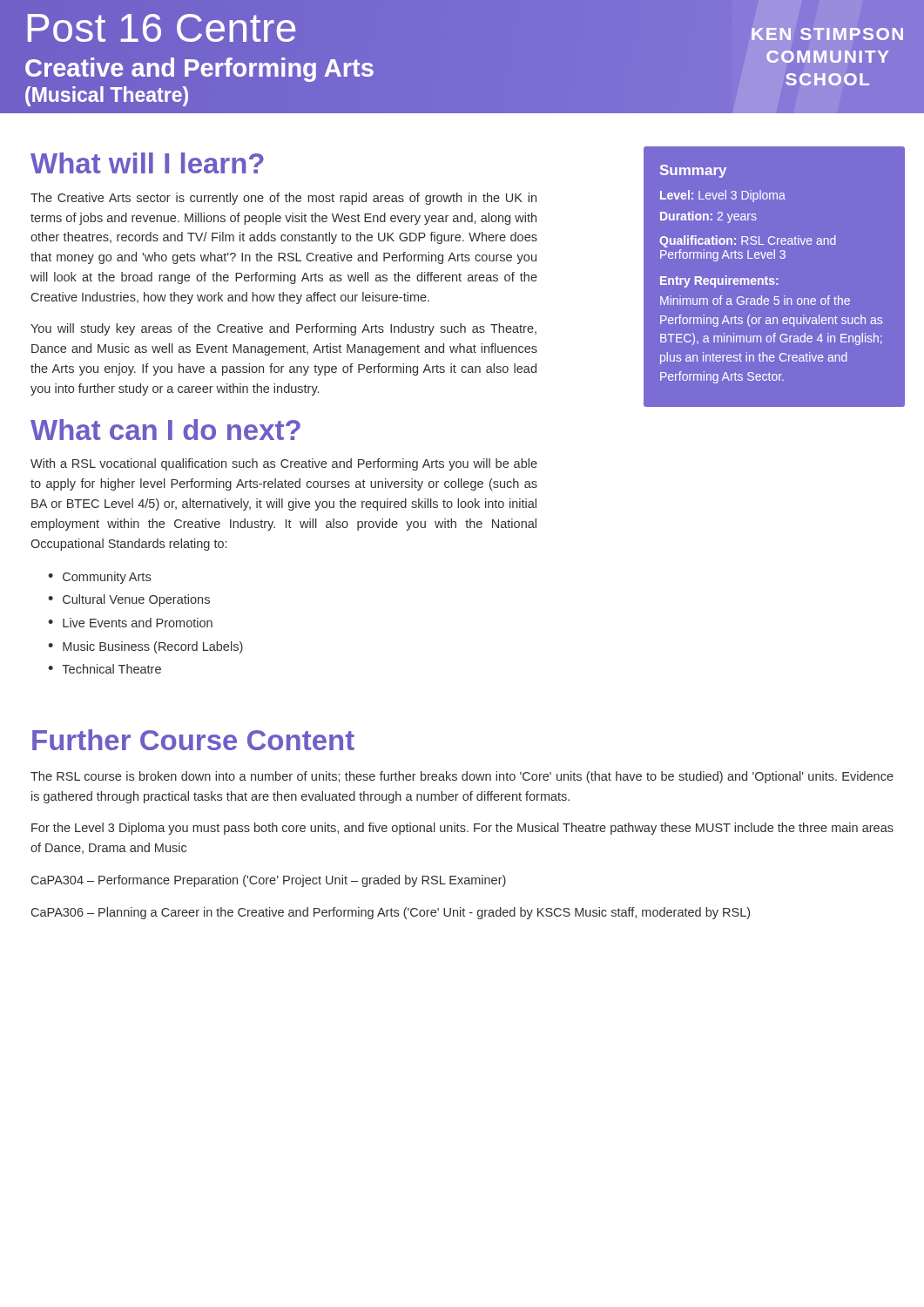Click on the block starting "CaPA306 – Planning a Career in the"
The width and height of the screenshot is (924, 1307).
(391, 912)
